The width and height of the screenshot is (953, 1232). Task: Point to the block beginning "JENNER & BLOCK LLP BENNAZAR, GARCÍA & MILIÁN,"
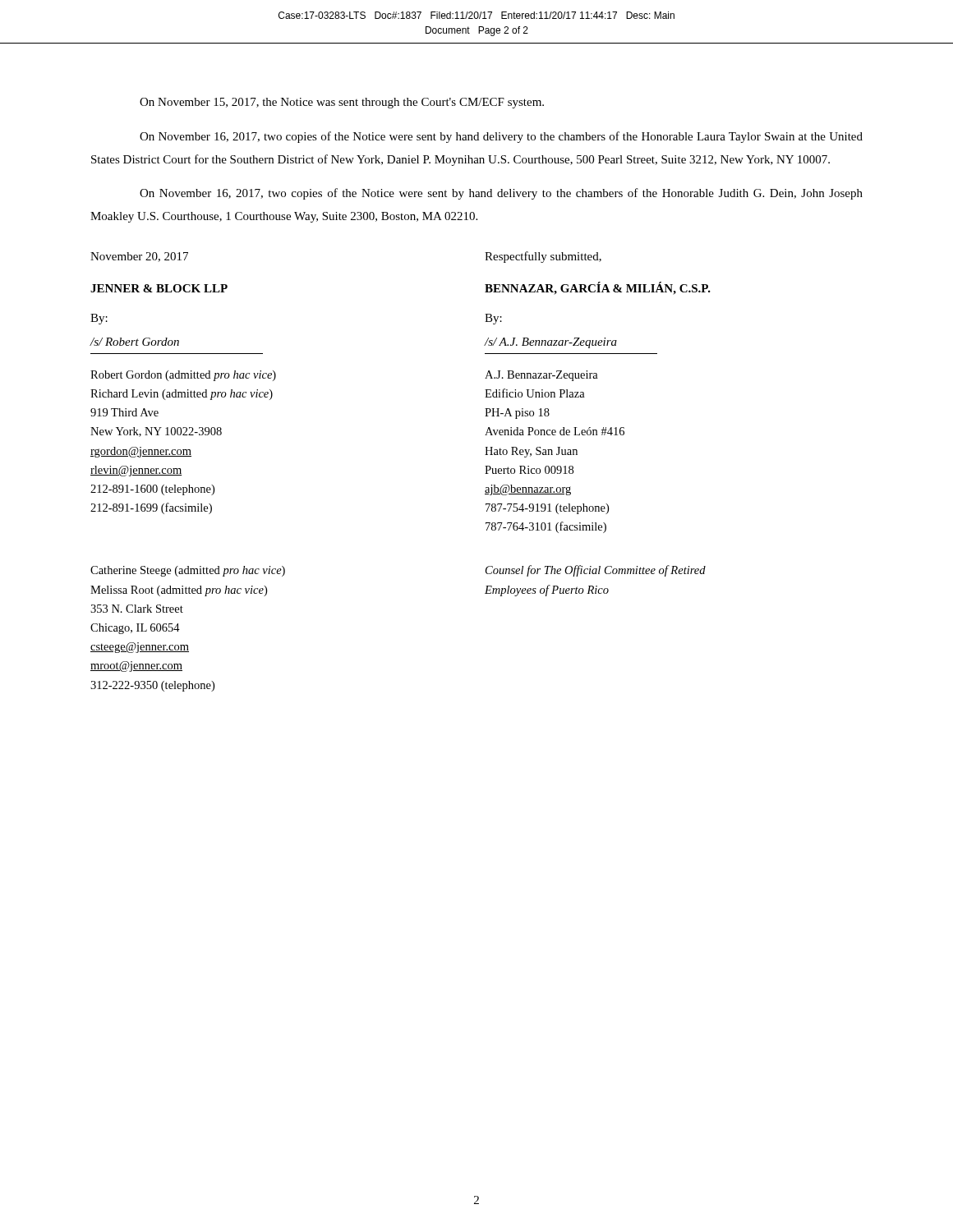pos(476,291)
